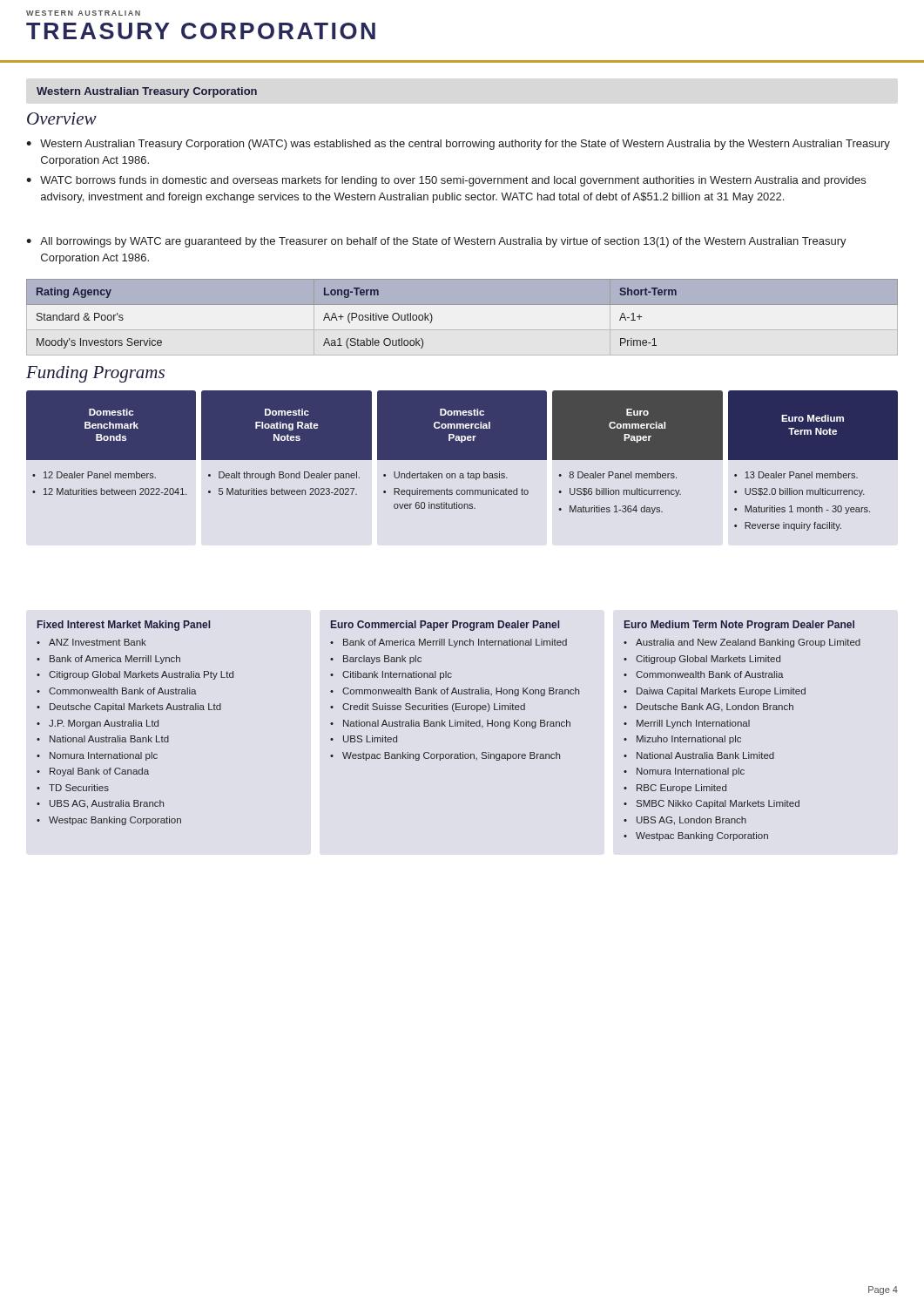
Task: Find the text block starting "• All borrowings by"
Action: pos(462,250)
